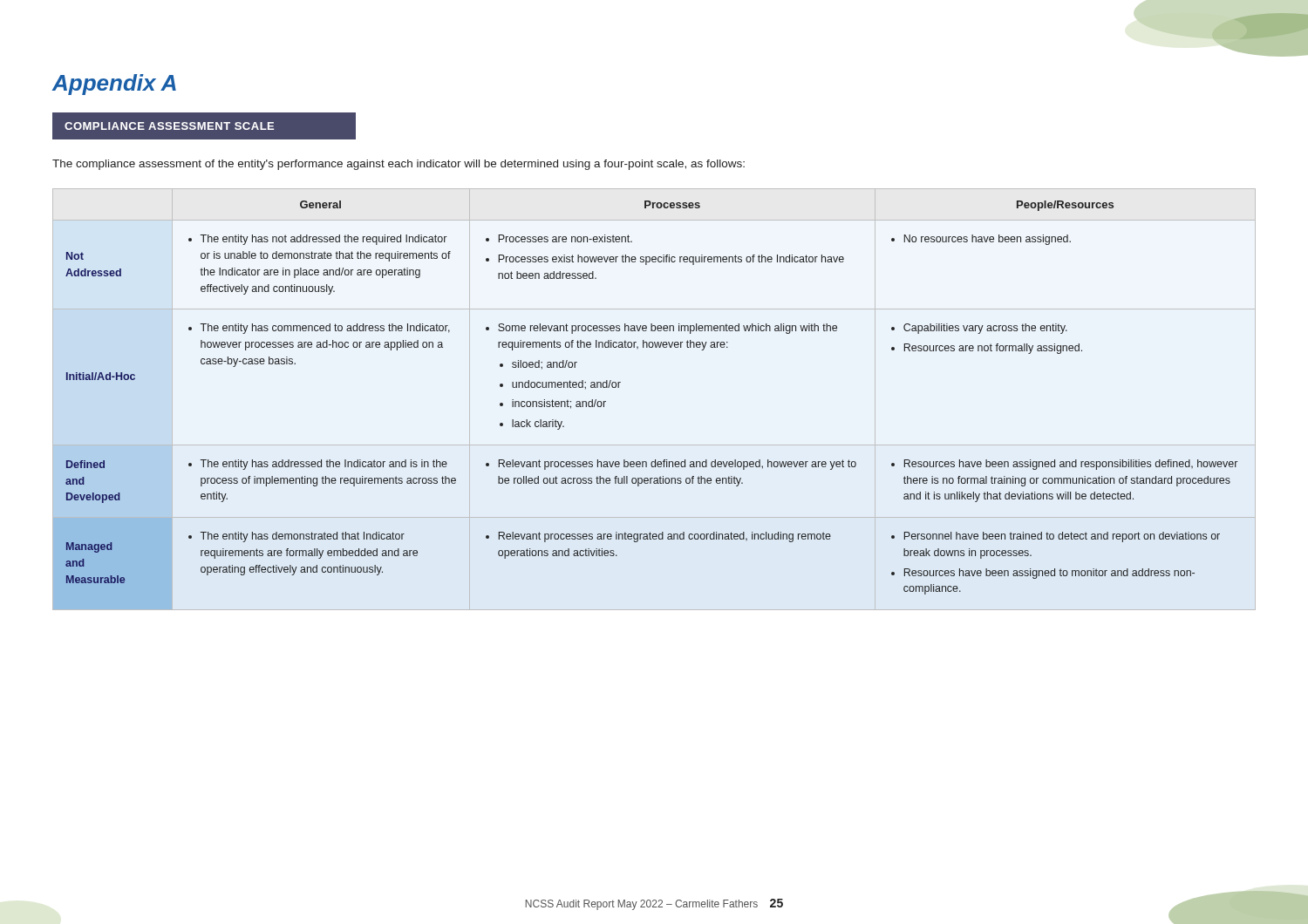Where is the passage that starts "The compliance assessment of the entity's"?
Viewport: 1308px width, 924px height.
399,163
